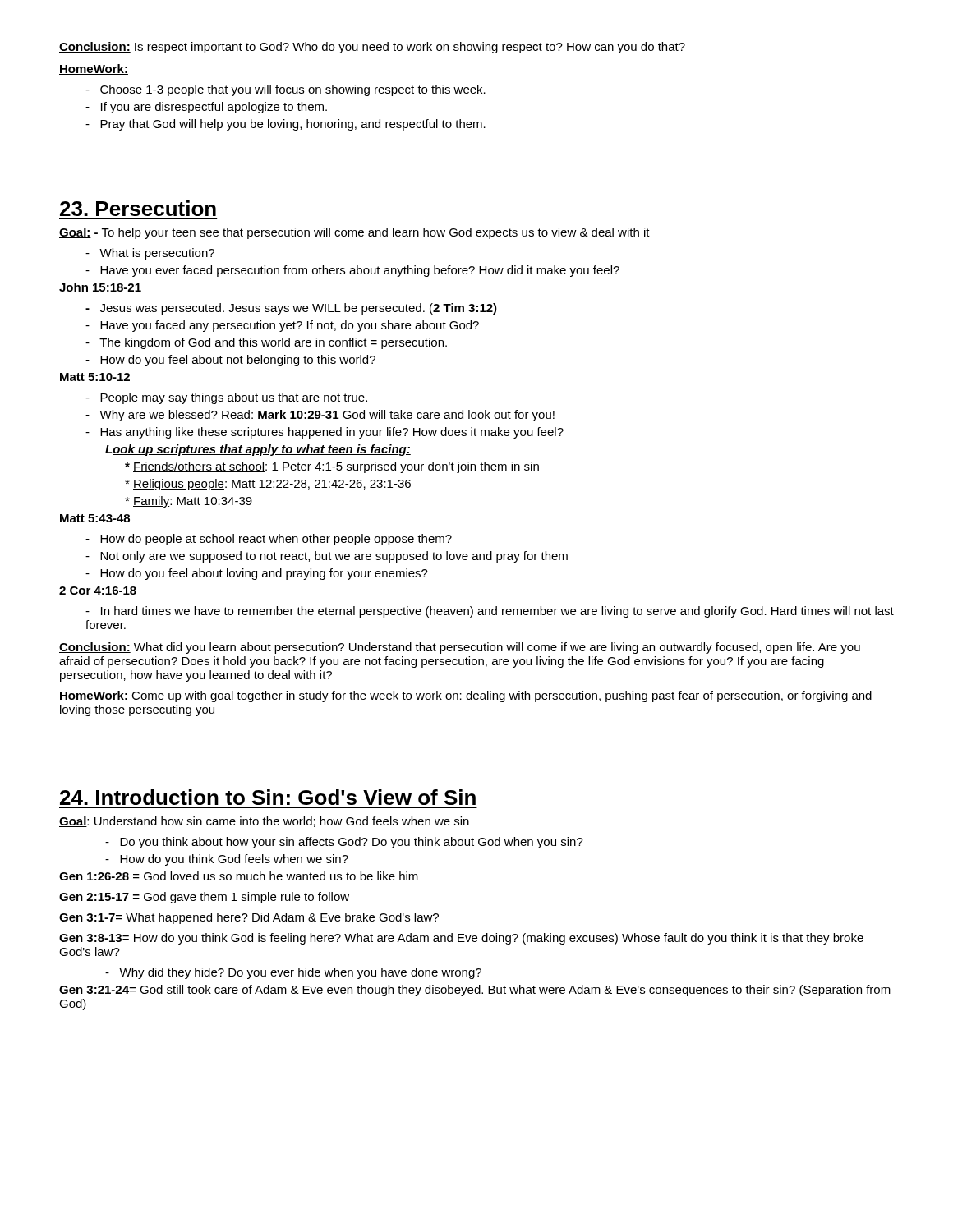Point to the block starting "Not only are we supposed to not react,"
The height and width of the screenshot is (1232, 953).
click(490, 556)
